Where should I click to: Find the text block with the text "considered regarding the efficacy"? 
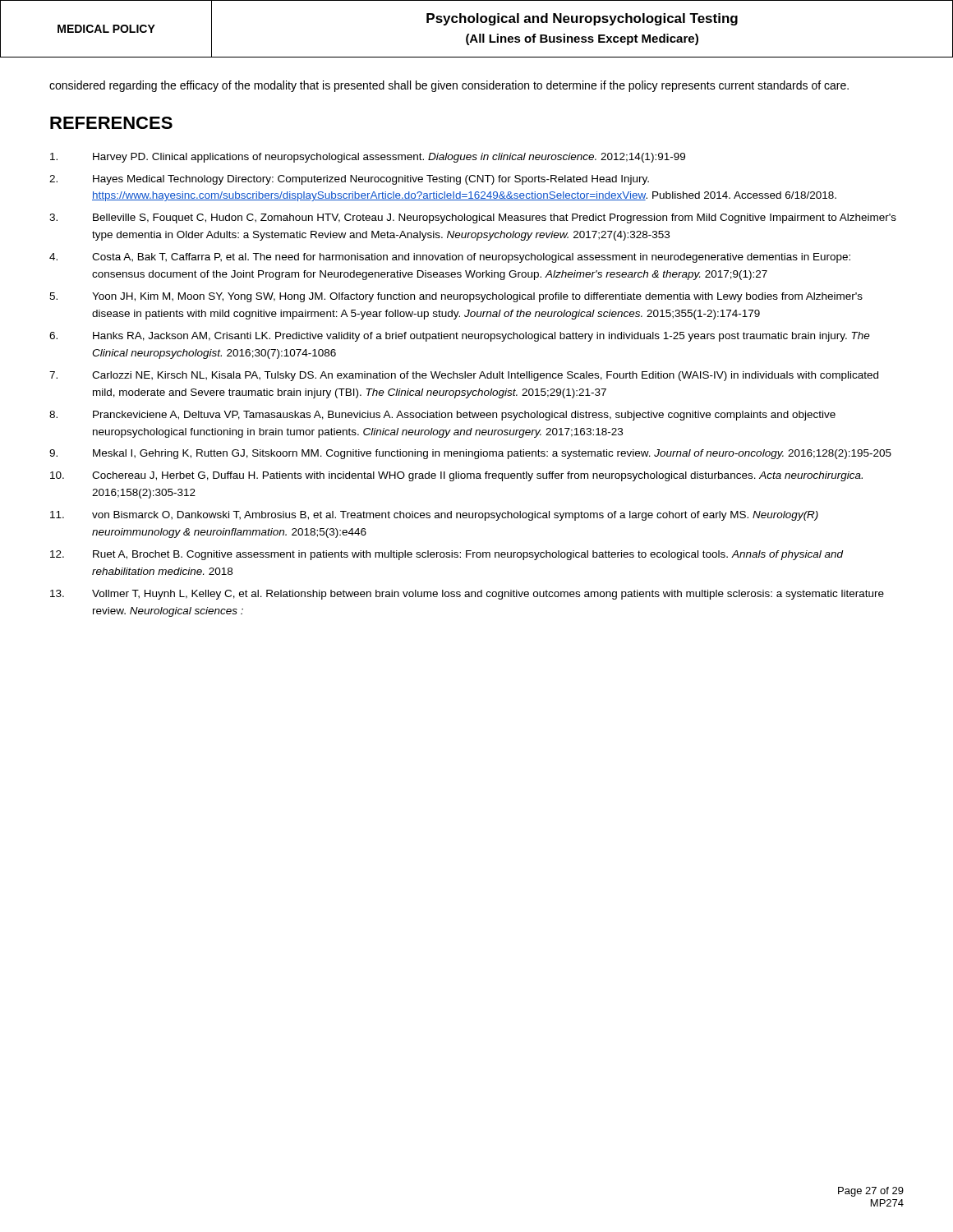click(449, 85)
